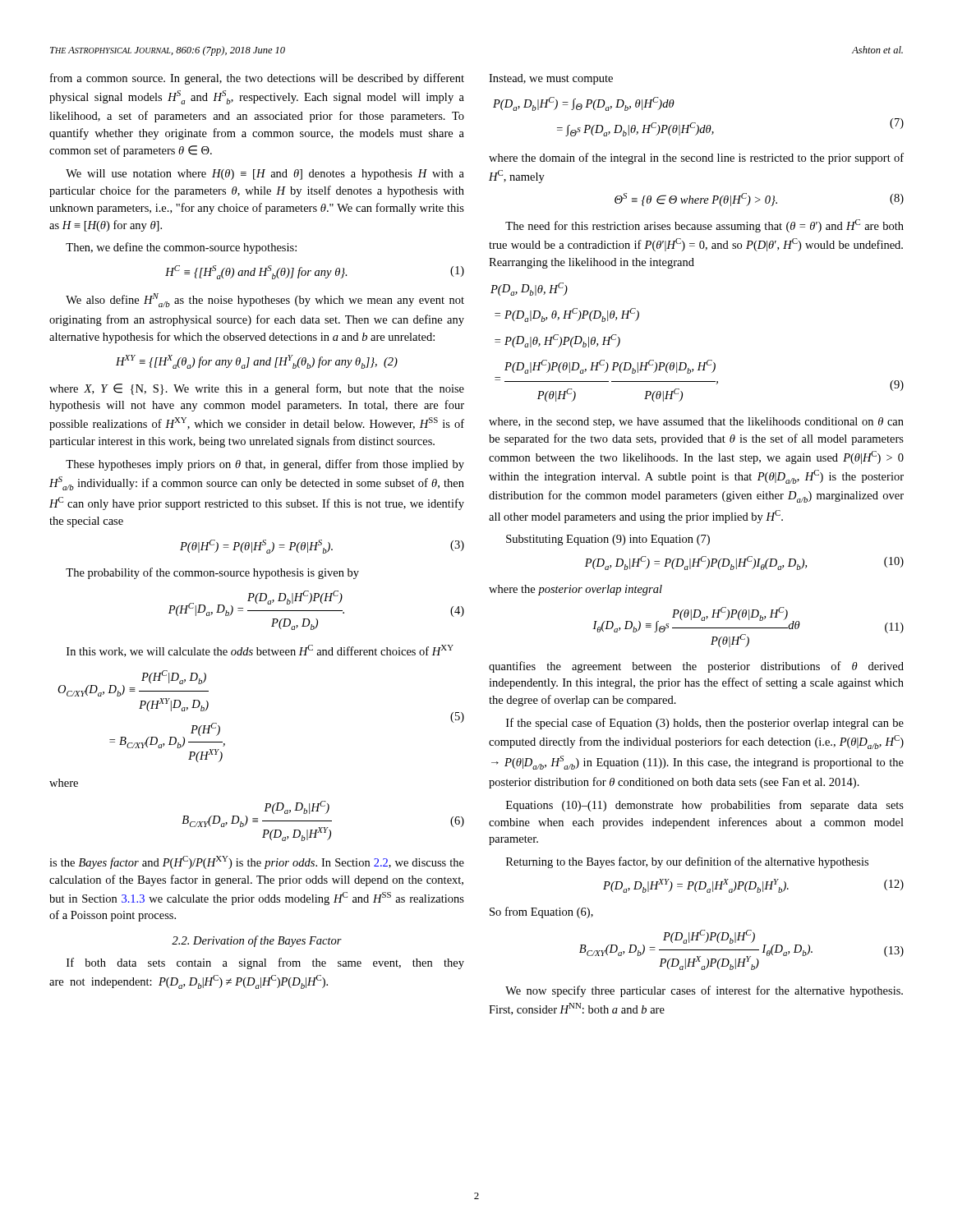Navigate to the passage starting "ΘS ≡ {θ ∈ Θ where P(θ|HC)"
Image resolution: width=953 pixels, height=1232 pixels.
tap(696, 199)
